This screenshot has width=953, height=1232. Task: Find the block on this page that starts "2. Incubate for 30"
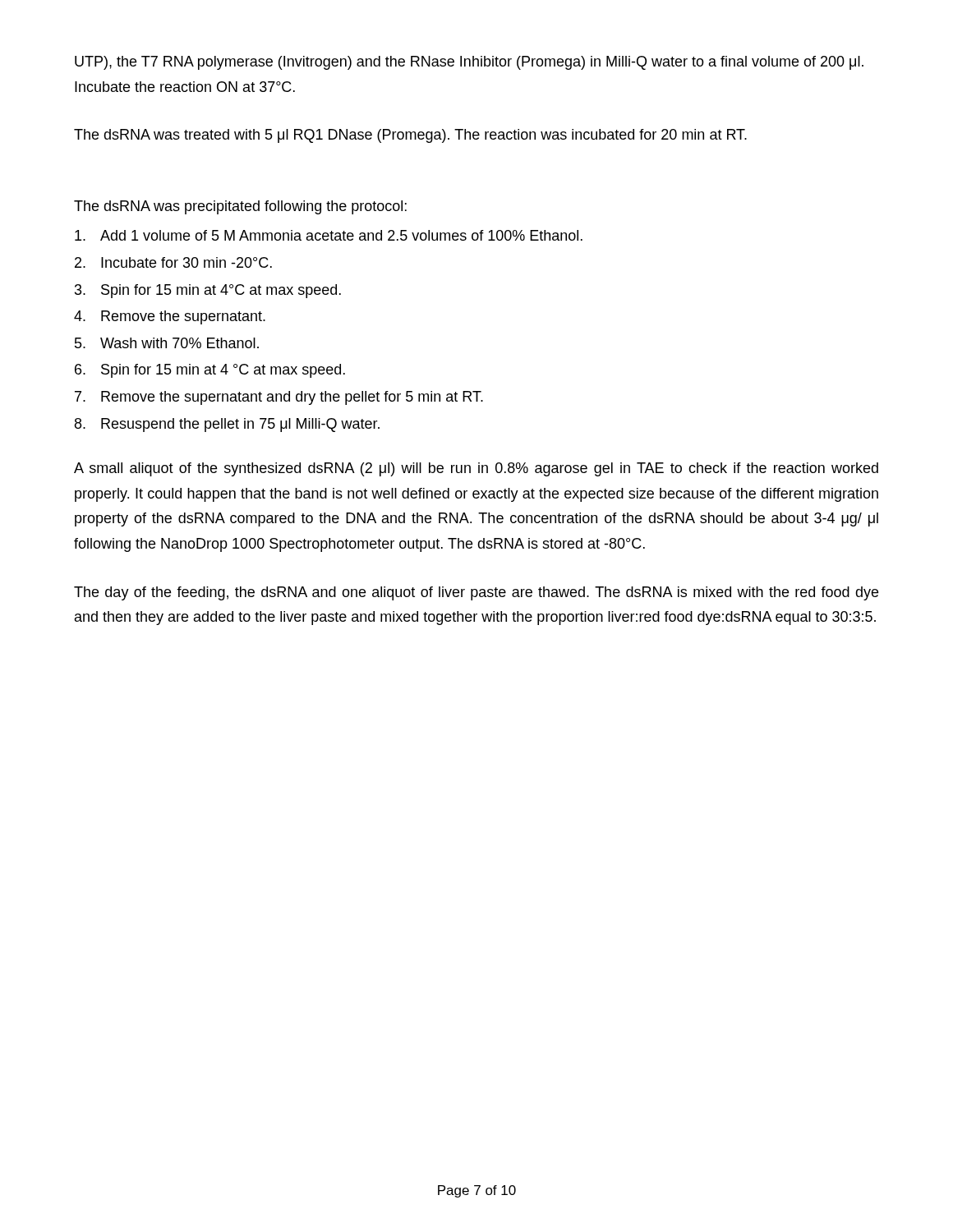click(173, 263)
